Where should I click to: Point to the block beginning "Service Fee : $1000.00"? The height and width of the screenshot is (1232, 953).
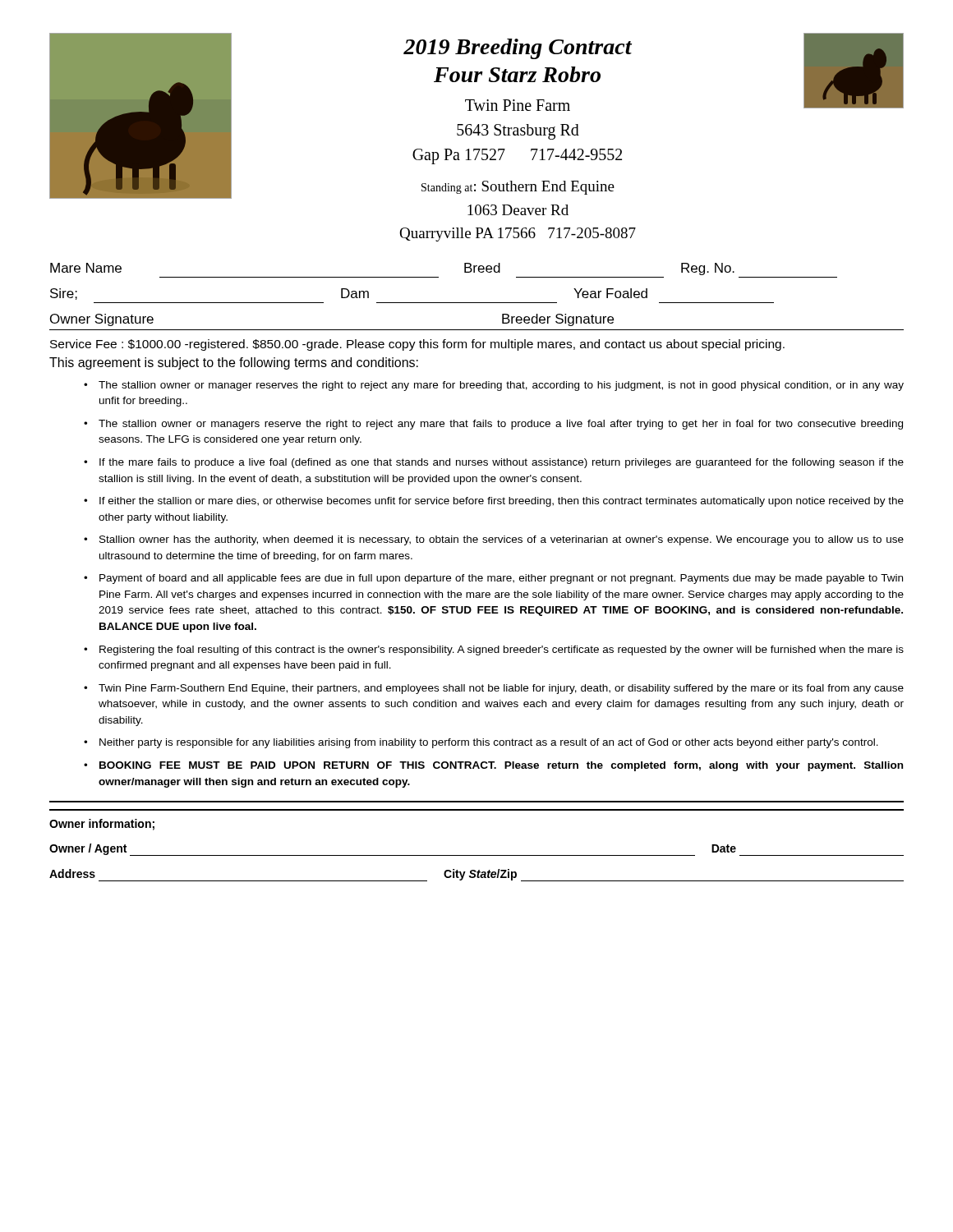coord(417,343)
